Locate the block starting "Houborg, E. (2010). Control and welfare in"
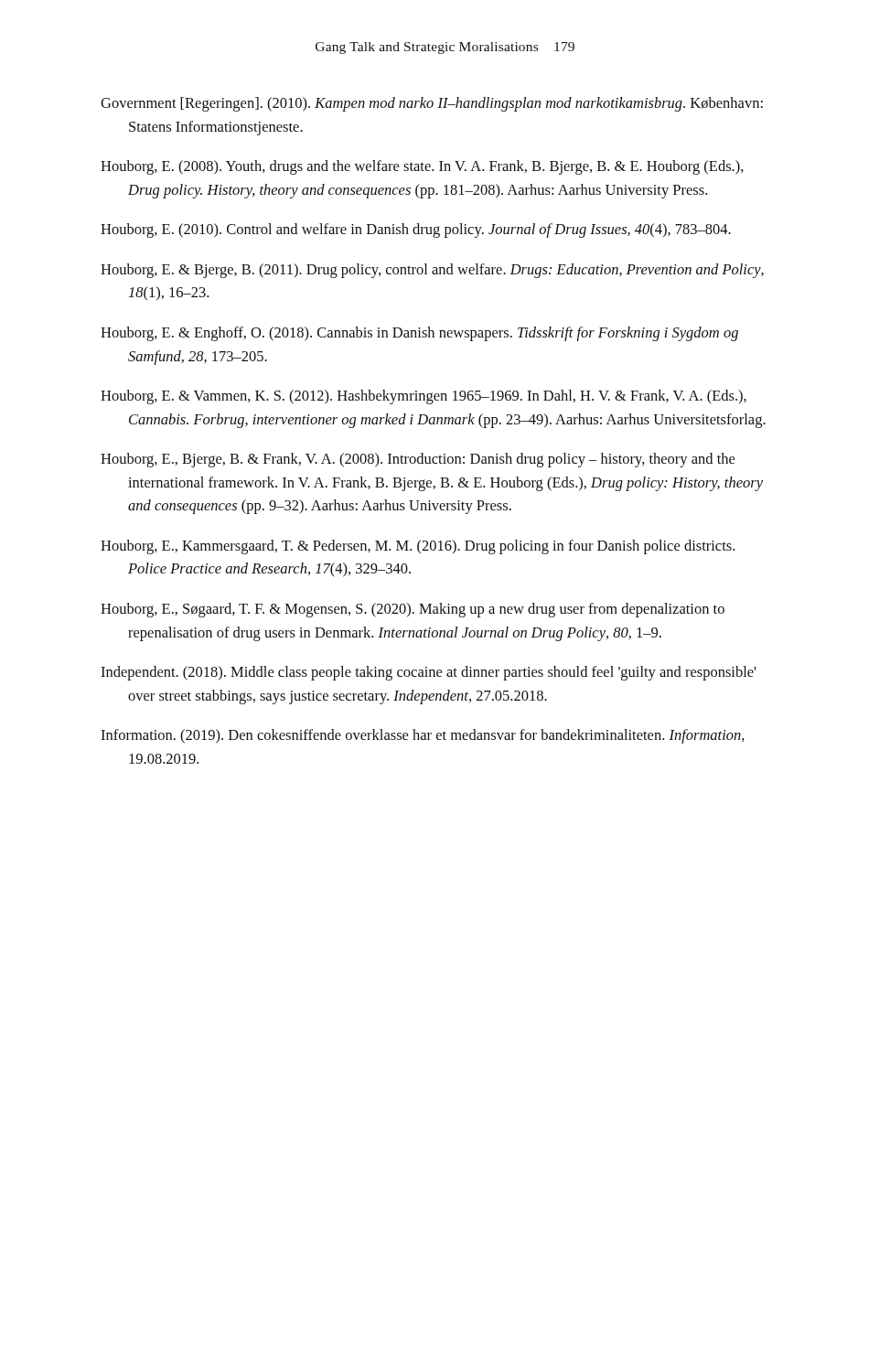The image size is (890, 1372). (x=416, y=229)
